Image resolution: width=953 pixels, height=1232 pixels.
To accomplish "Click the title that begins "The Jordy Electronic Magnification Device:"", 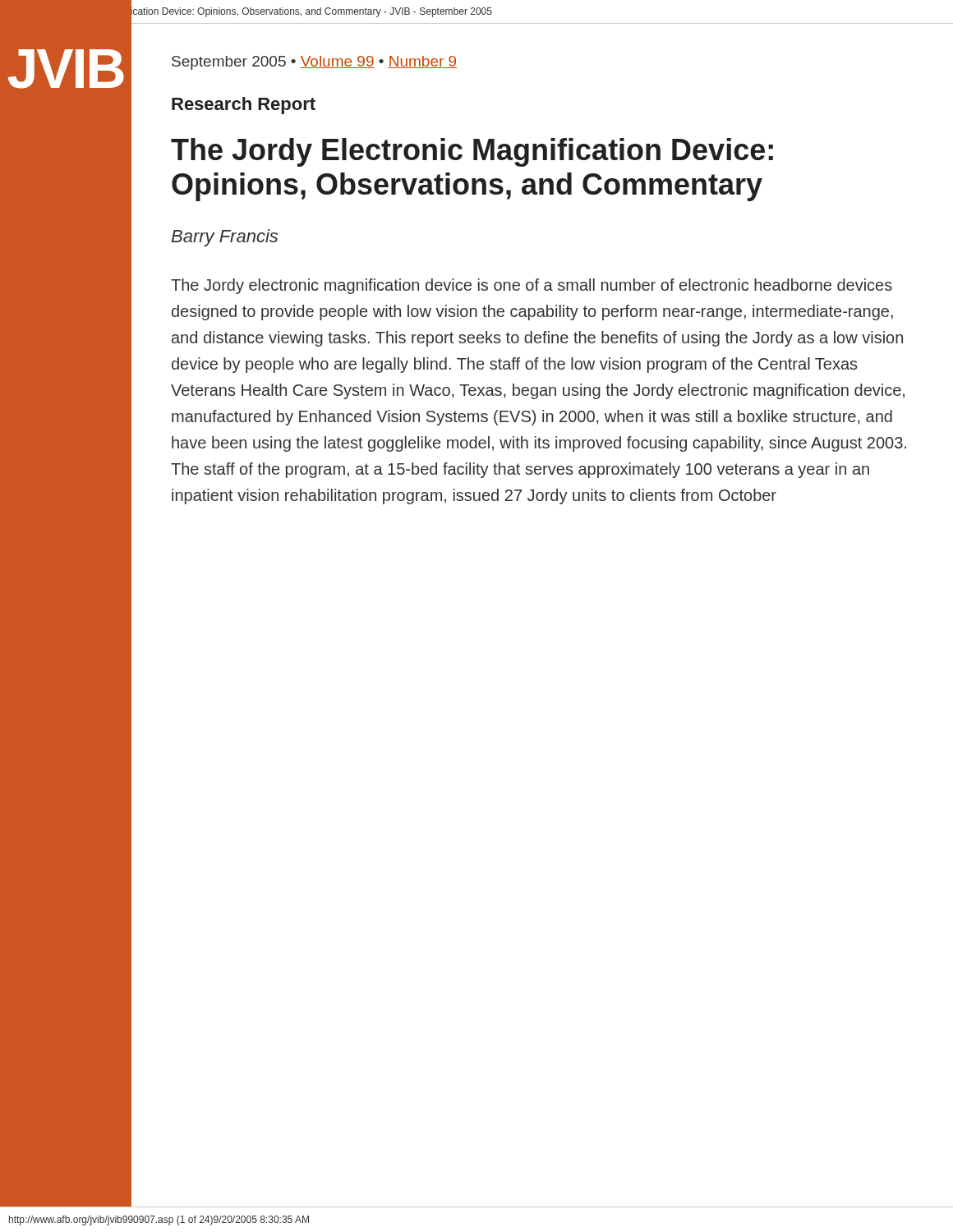I will click(473, 167).
